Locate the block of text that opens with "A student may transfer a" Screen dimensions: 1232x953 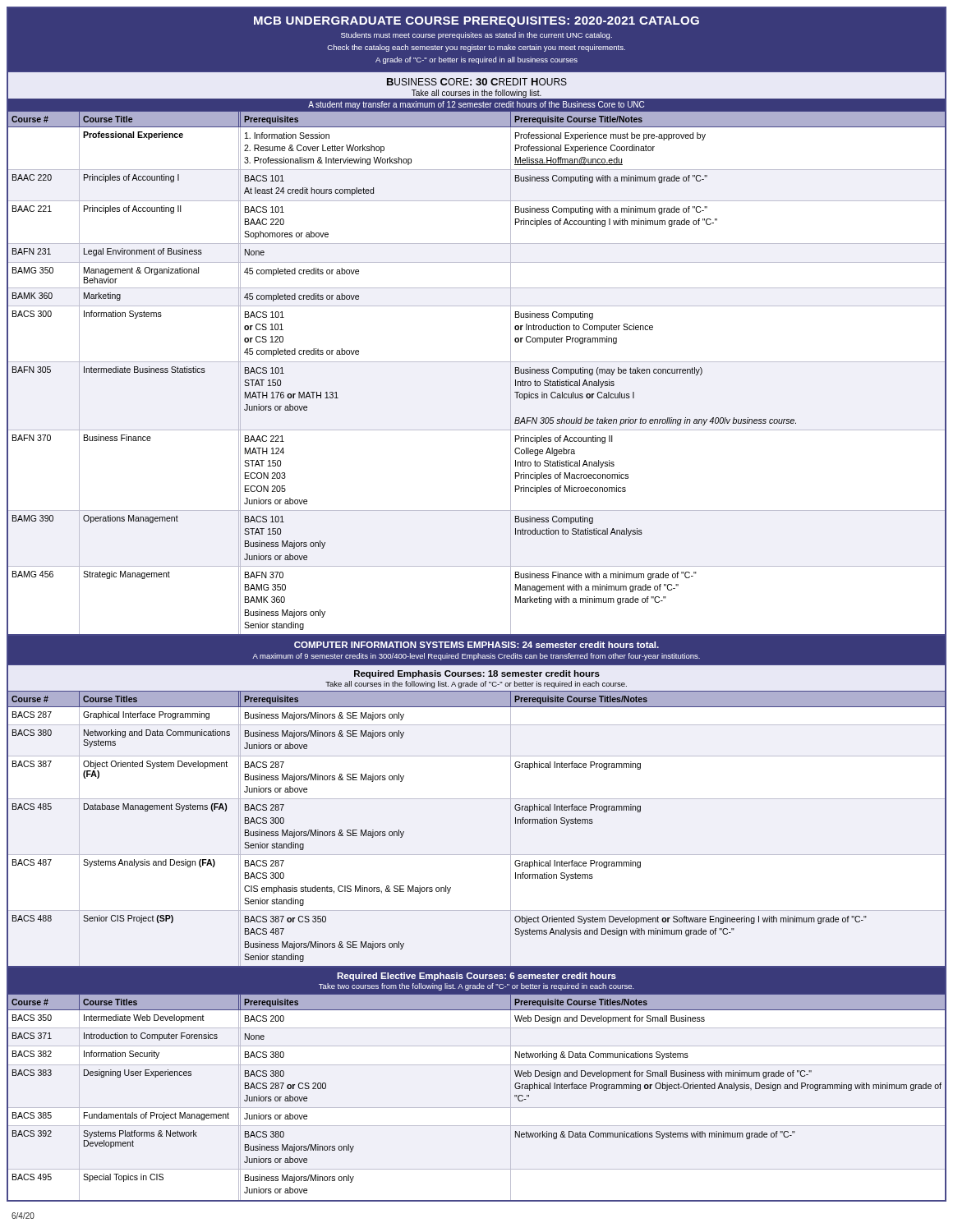click(476, 104)
